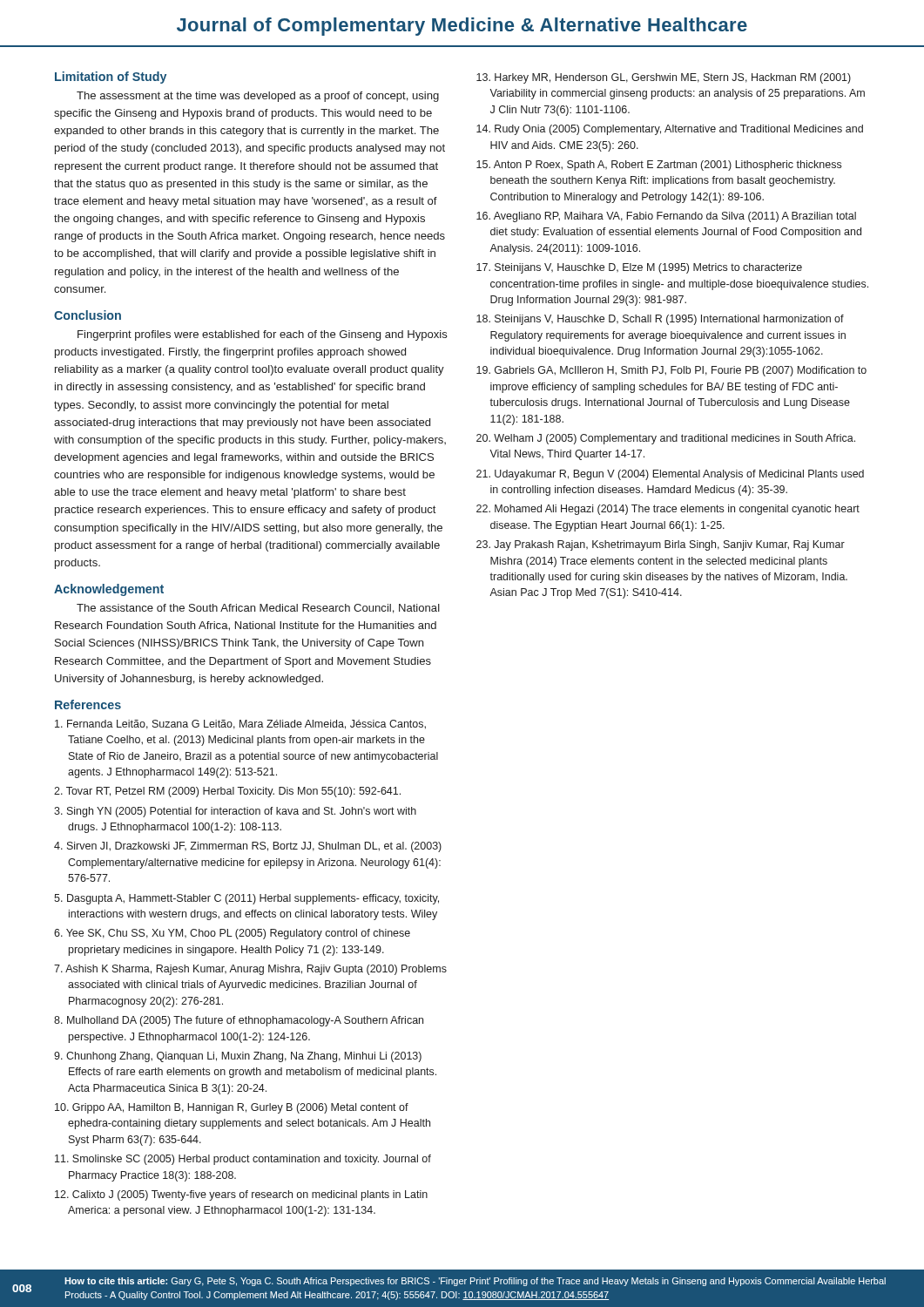Select the text block with the text "Fingerprint profiles were established for each"

coord(251,448)
